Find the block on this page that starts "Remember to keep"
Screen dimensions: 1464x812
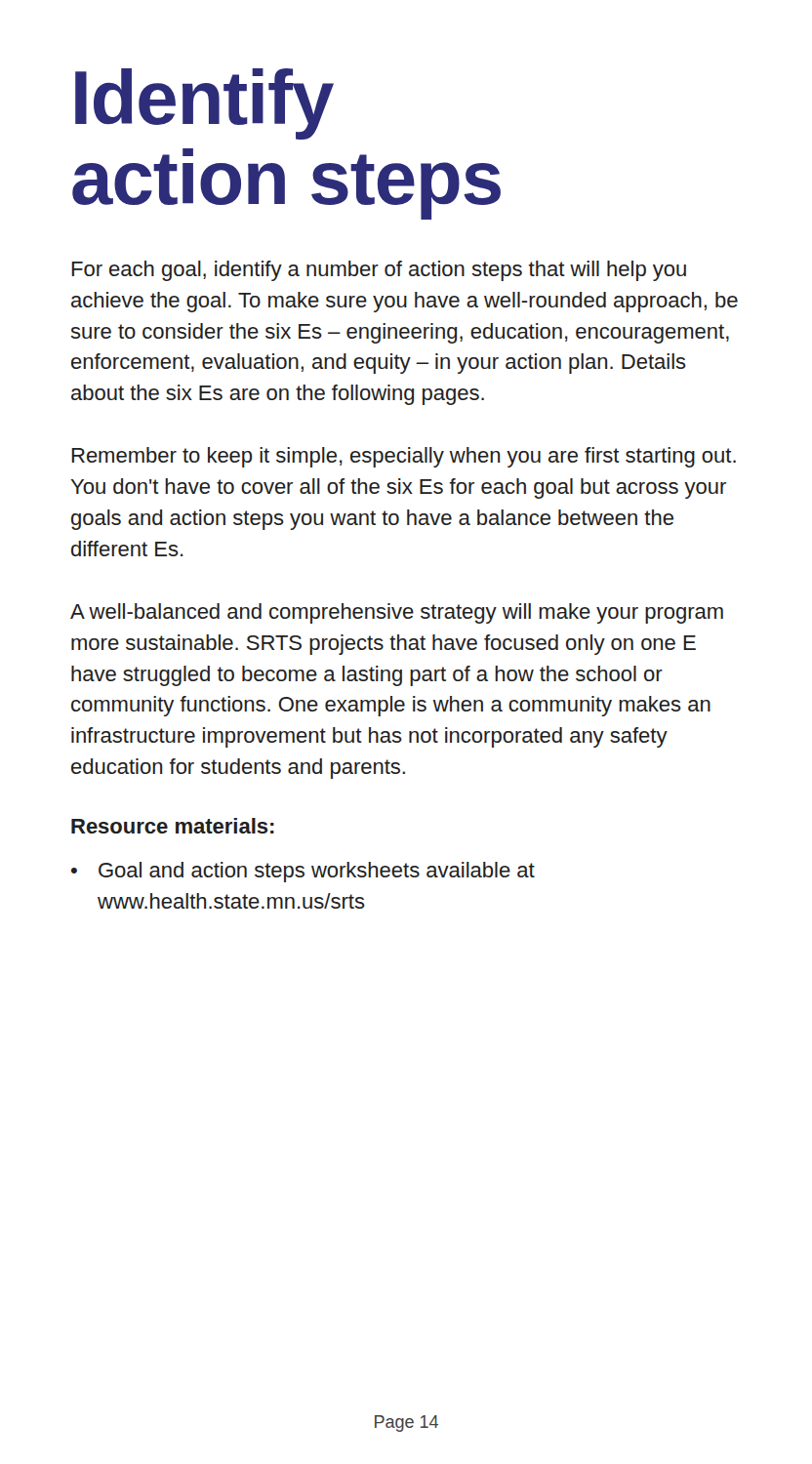tap(404, 502)
